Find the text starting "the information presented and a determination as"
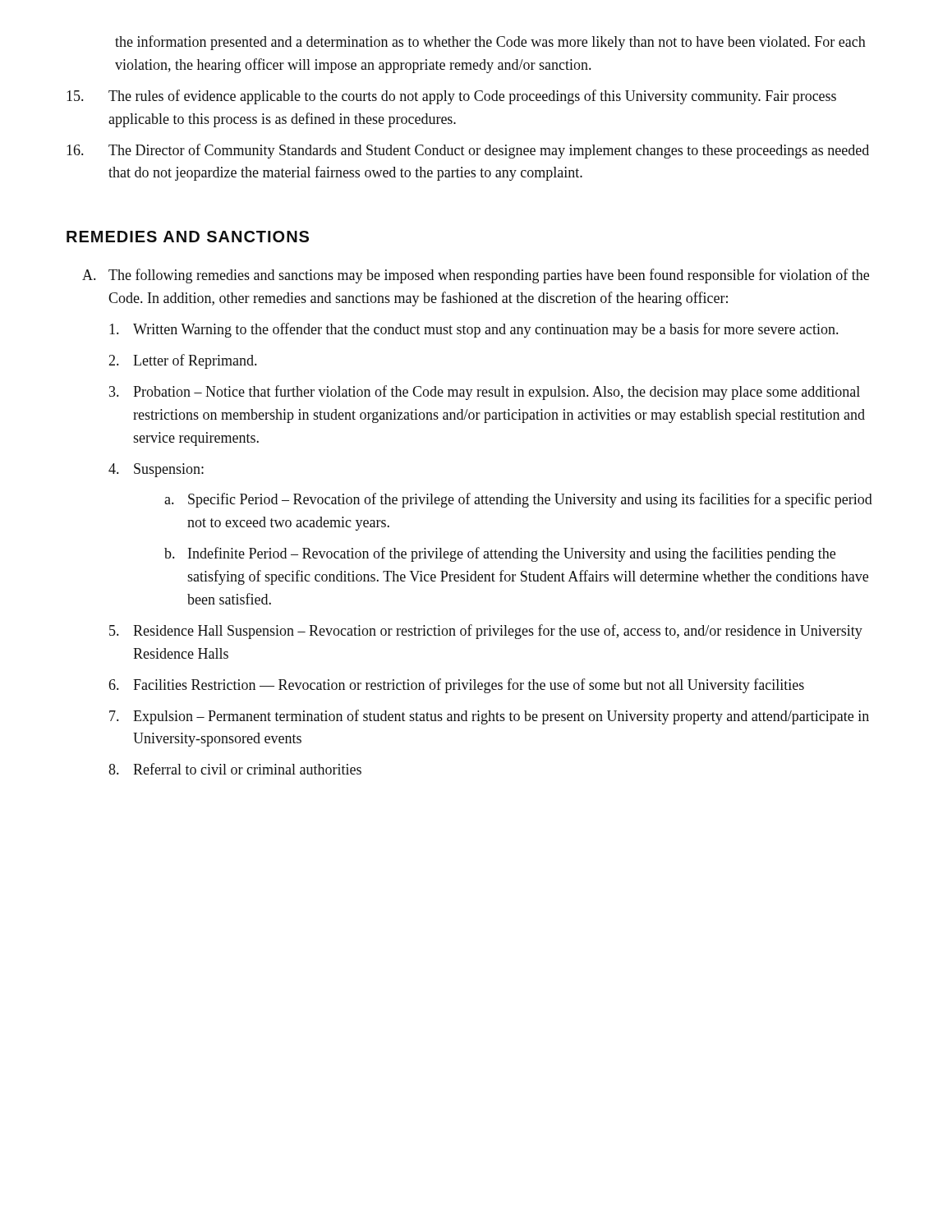 coord(490,53)
